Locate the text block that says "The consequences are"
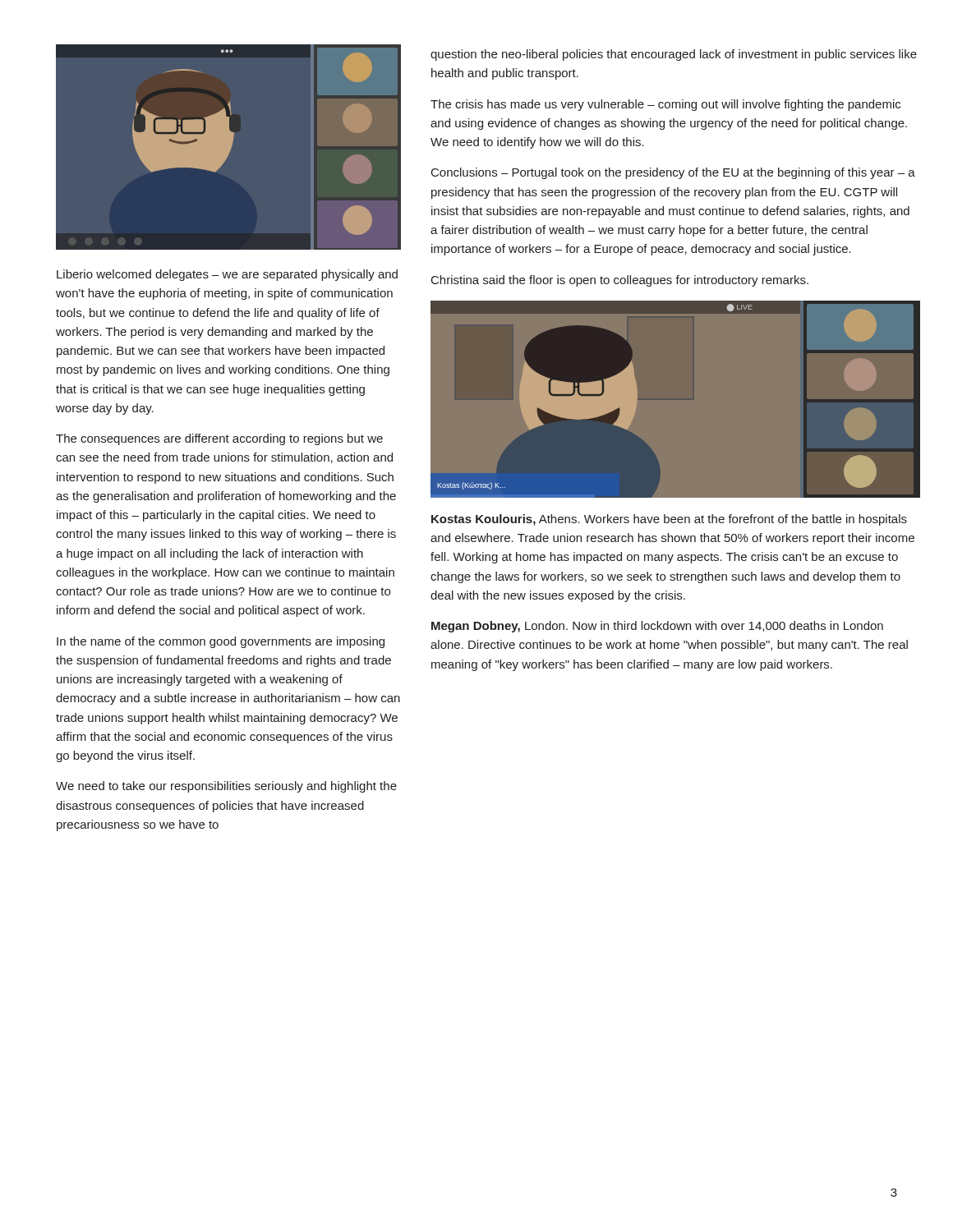The image size is (953, 1232). [x=228, y=524]
